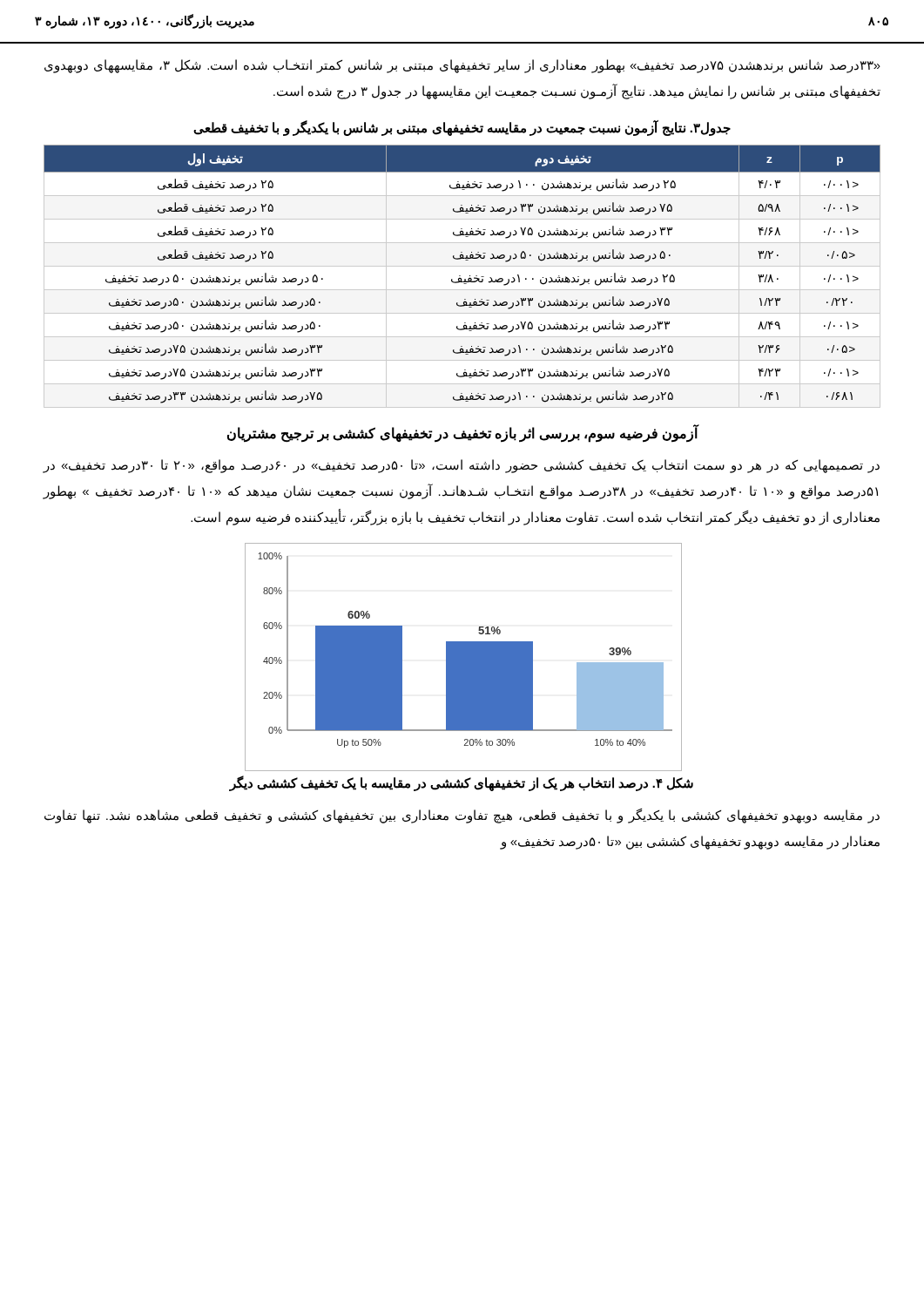Image resolution: width=924 pixels, height=1307 pixels.
Task: Select the table that reads "۵۰ درصد شانس"
Action: click(462, 276)
